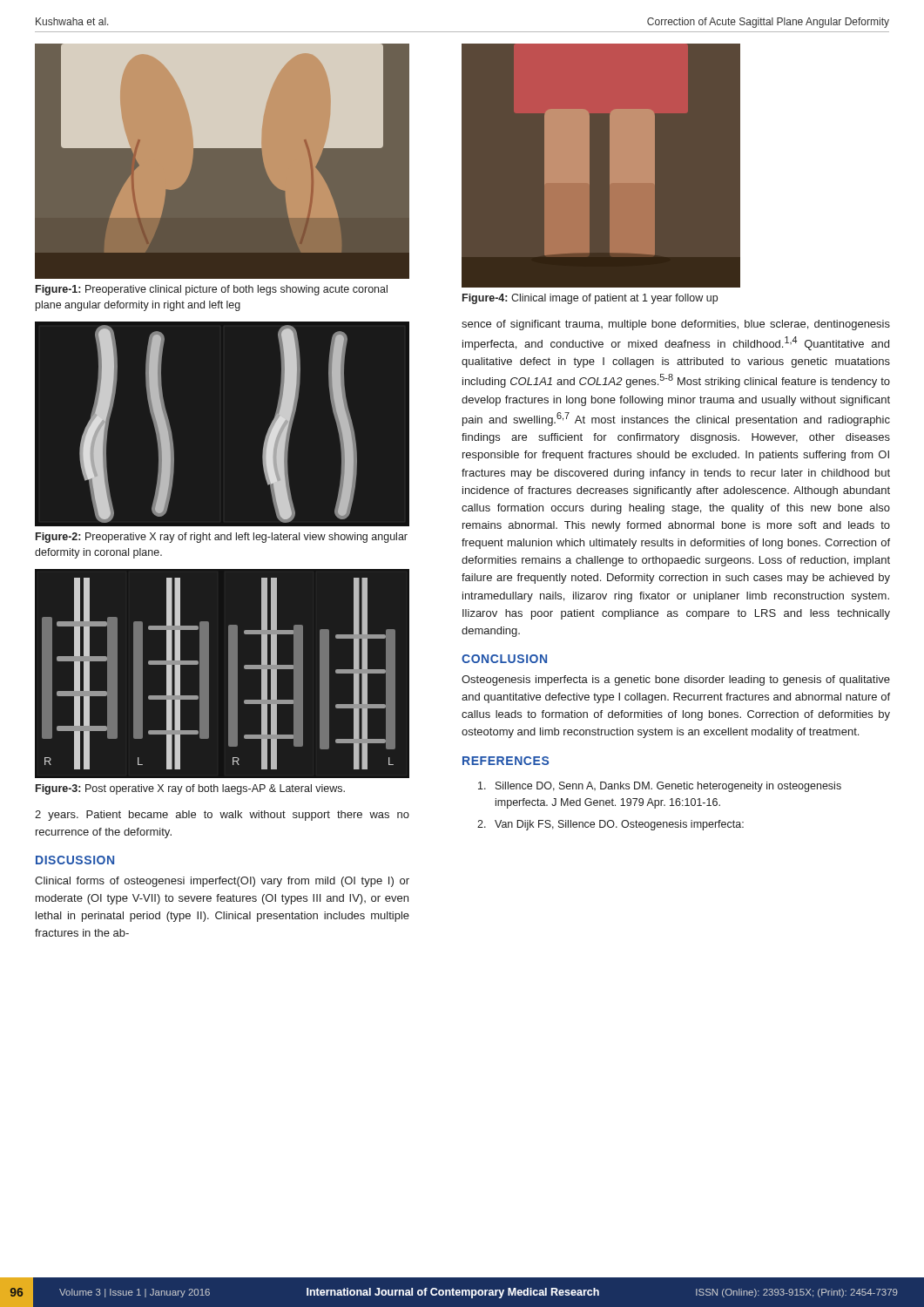Find the text block starting "Figure-1: Preoperative clinical picture of both legs showing"
The width and height of the screenshot is (924, 1307).
pyautogui.click(x=212, y=297)
